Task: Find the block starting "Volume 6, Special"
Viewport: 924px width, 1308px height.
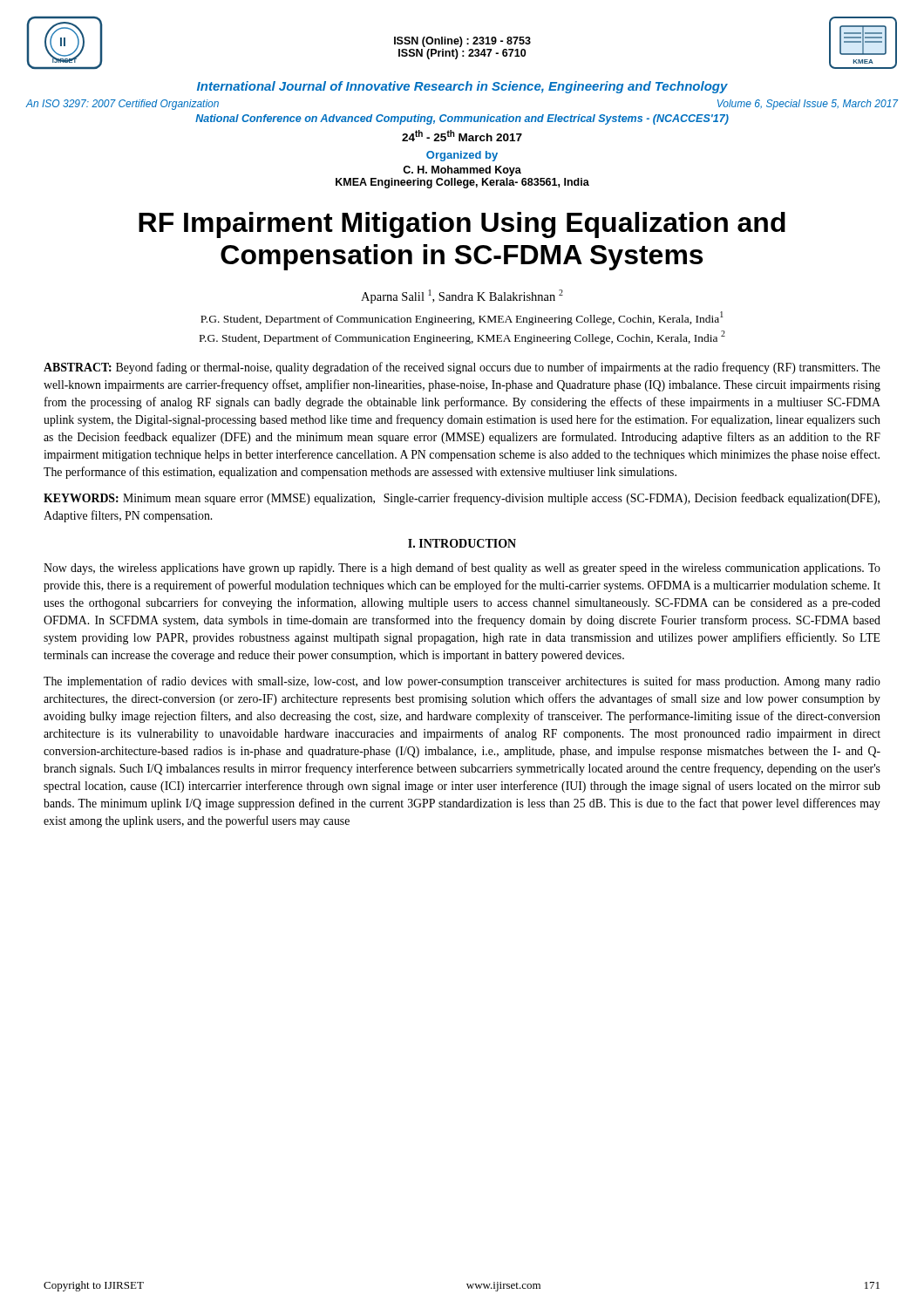Action: (807, 104)
